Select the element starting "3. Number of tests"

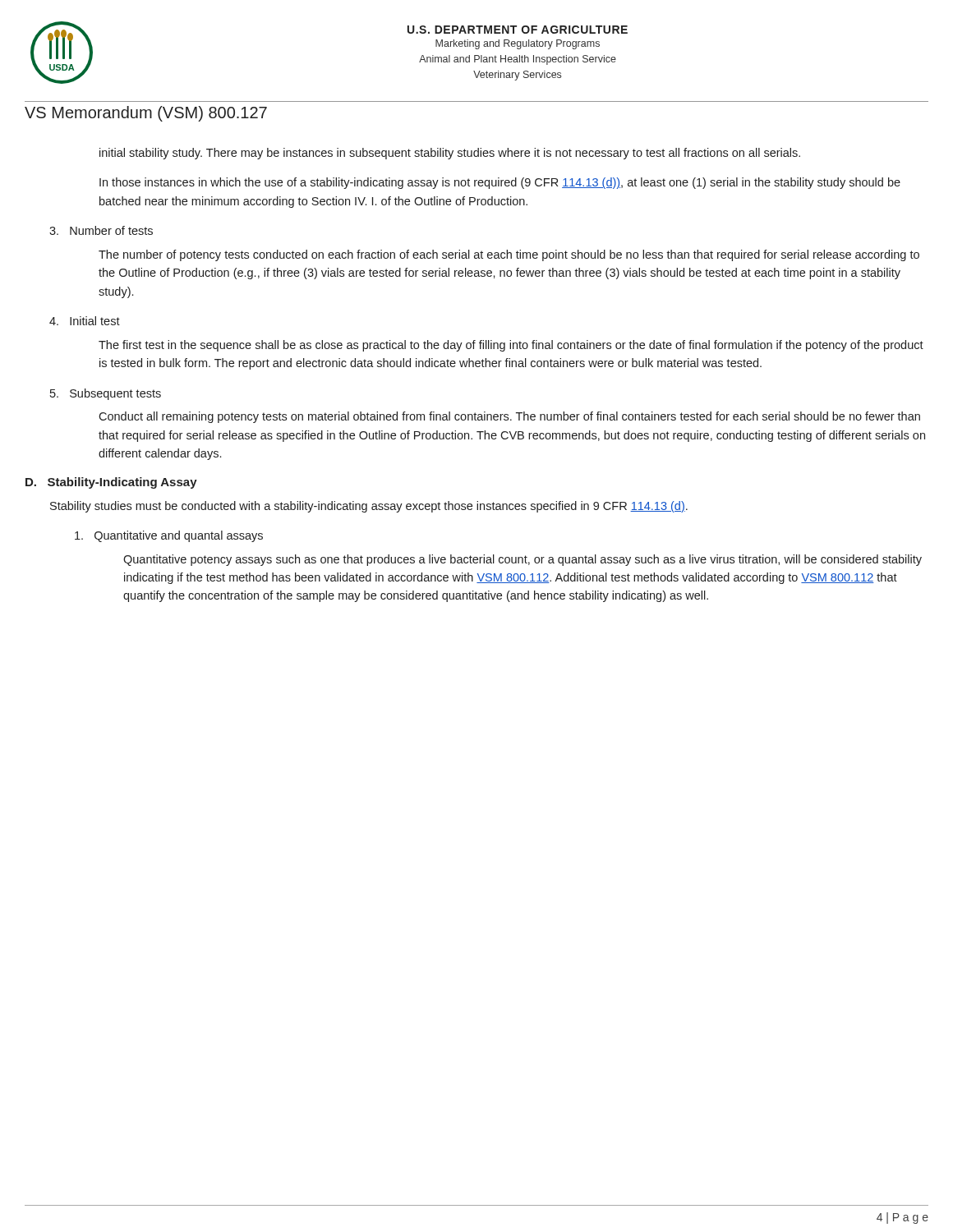click(101, 231)
